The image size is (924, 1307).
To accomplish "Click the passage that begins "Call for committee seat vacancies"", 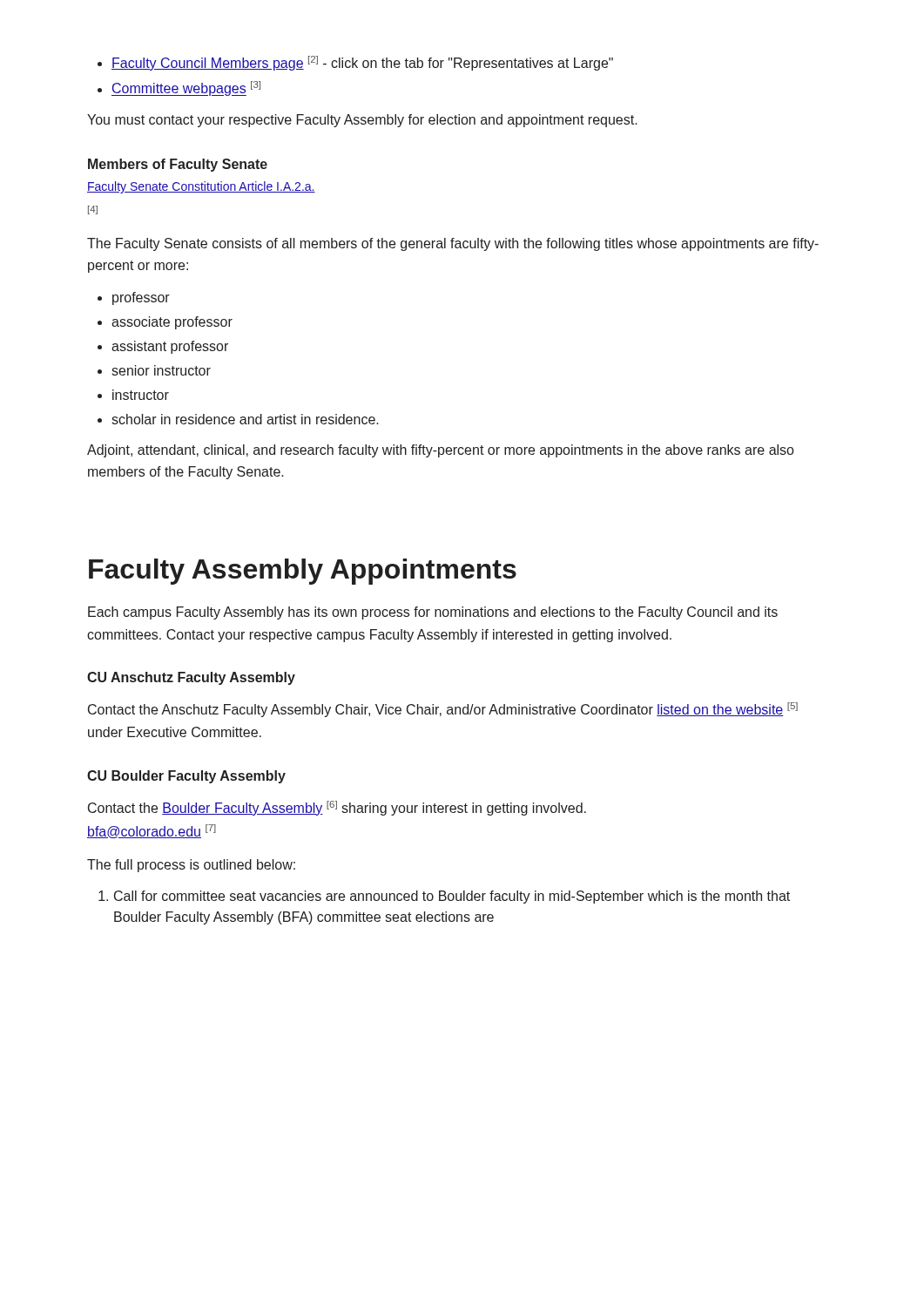I will point(462,907).
